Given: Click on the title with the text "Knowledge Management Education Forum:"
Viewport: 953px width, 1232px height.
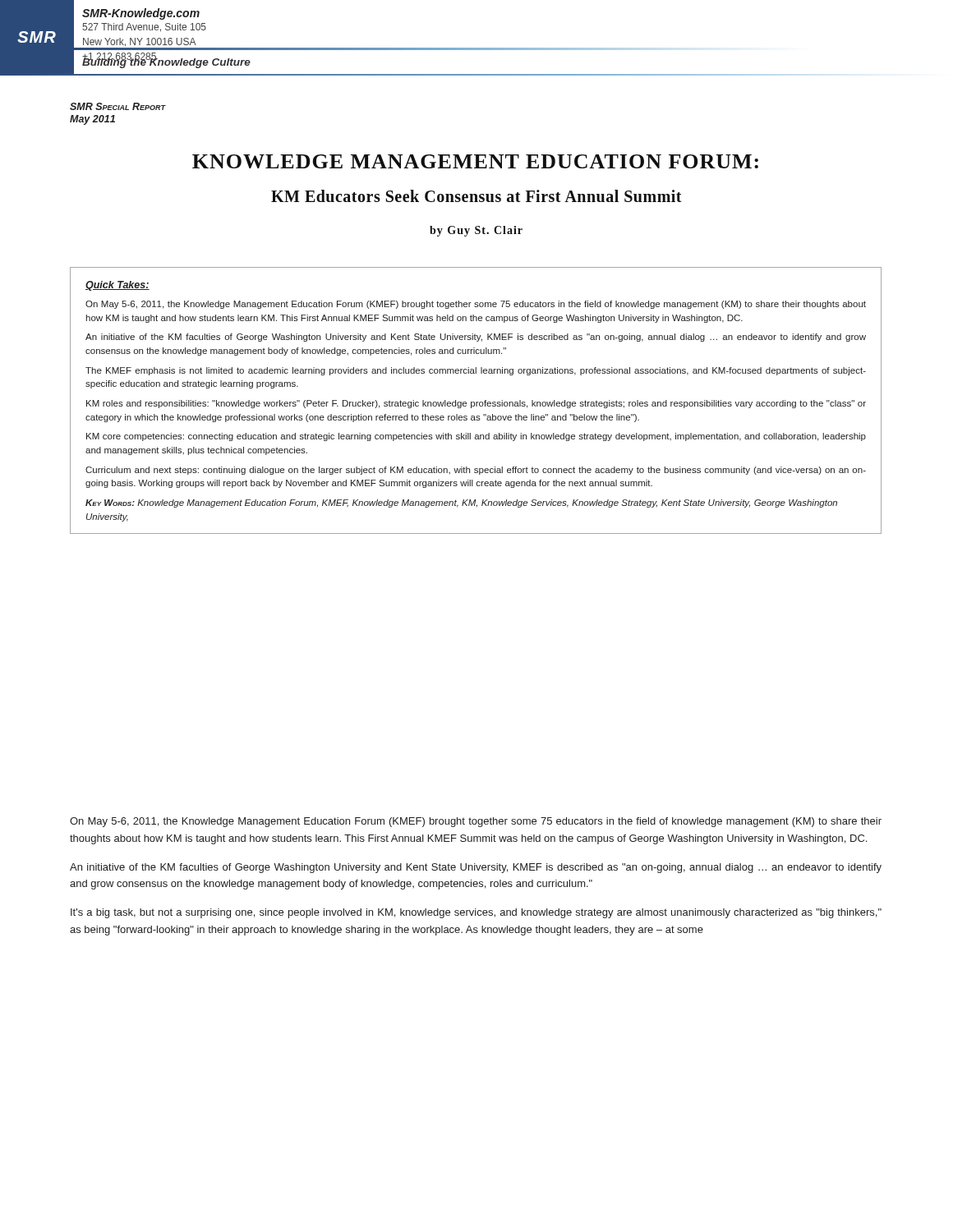Looking at the screenshot, I should coord(476,162).
